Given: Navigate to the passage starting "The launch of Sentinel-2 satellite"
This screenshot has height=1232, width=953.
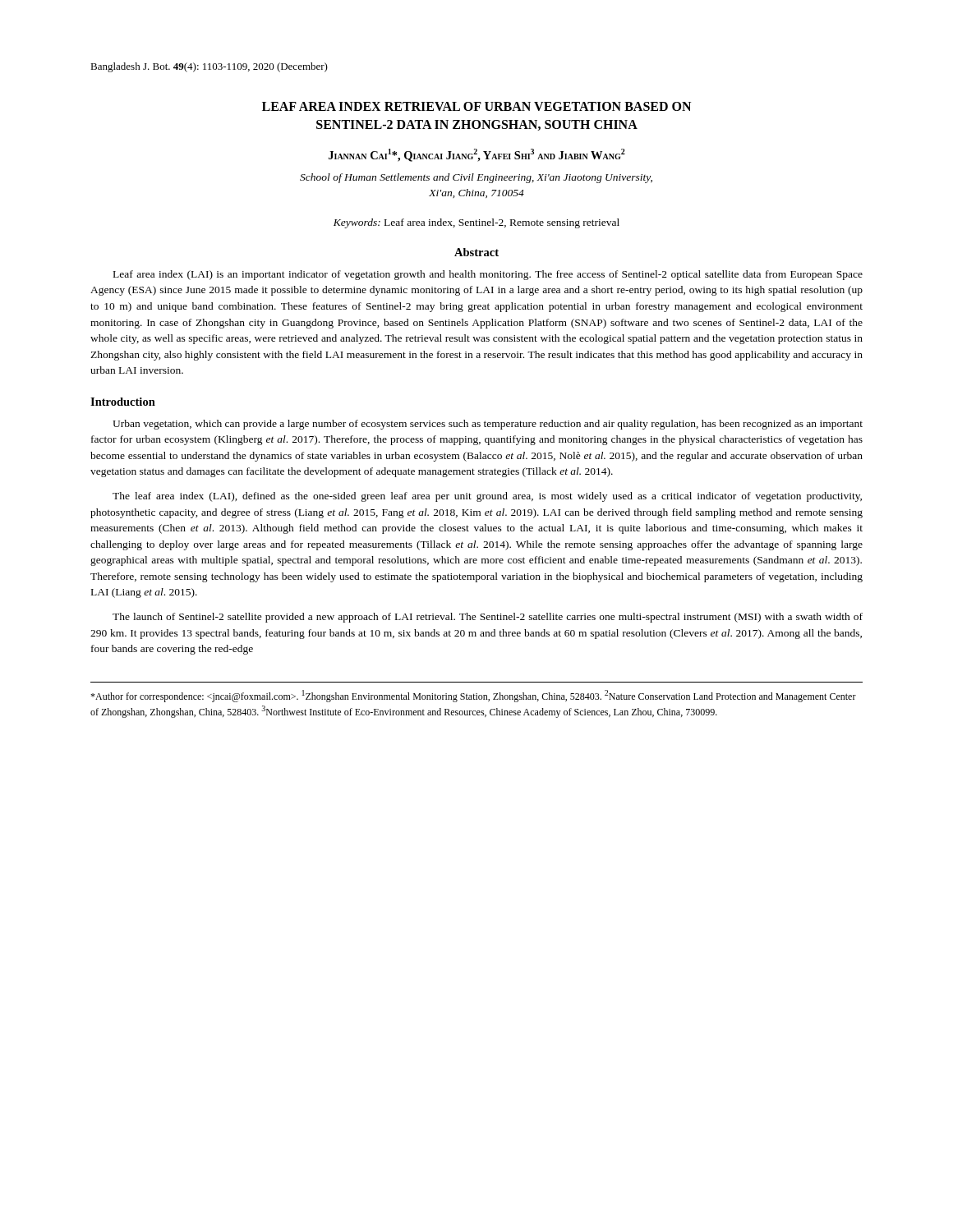Looking at the screenshot, I should click(x=476, y=632).
